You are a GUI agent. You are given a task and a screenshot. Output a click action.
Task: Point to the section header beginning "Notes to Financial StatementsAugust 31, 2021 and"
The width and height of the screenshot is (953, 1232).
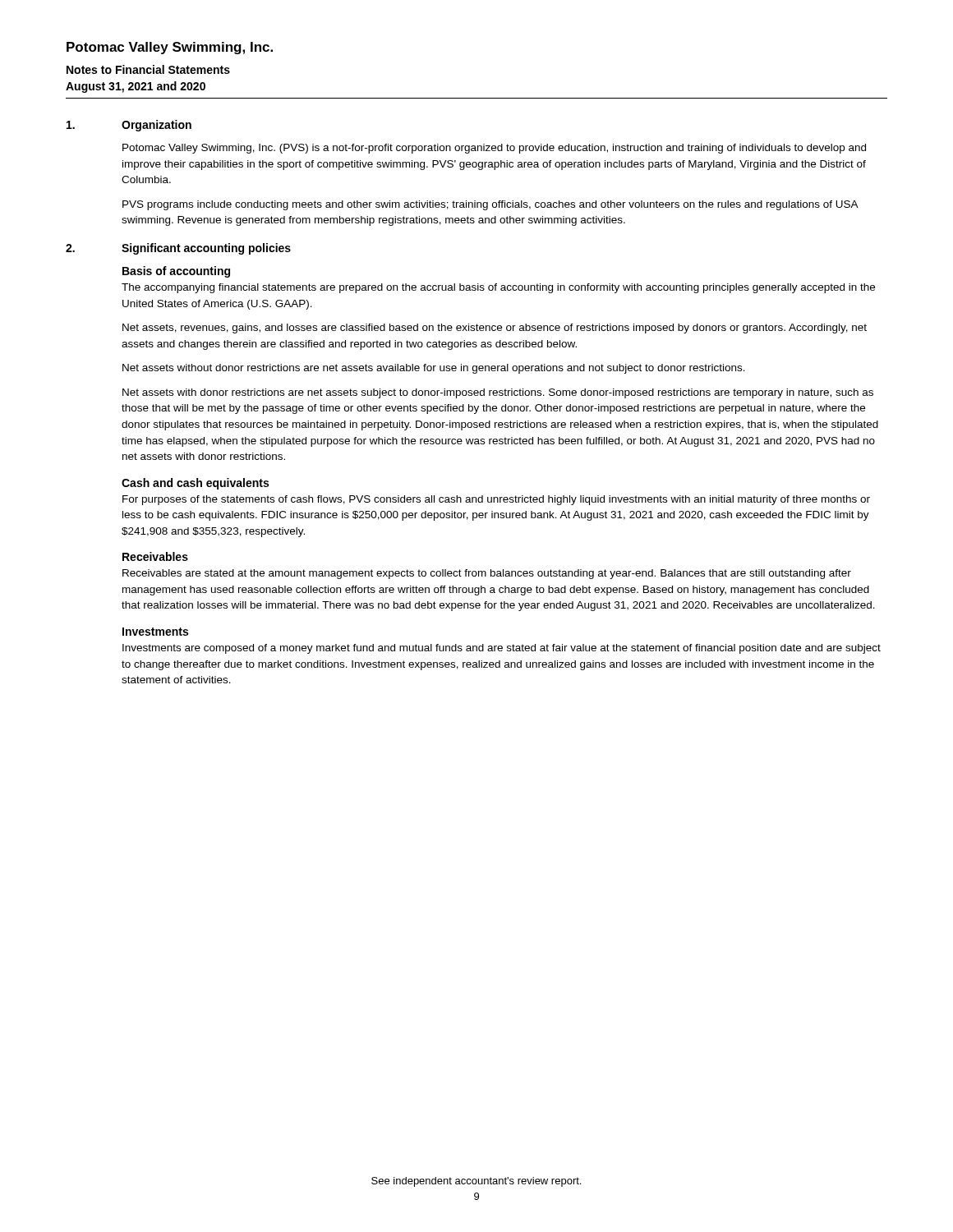[x=148, y=69]
